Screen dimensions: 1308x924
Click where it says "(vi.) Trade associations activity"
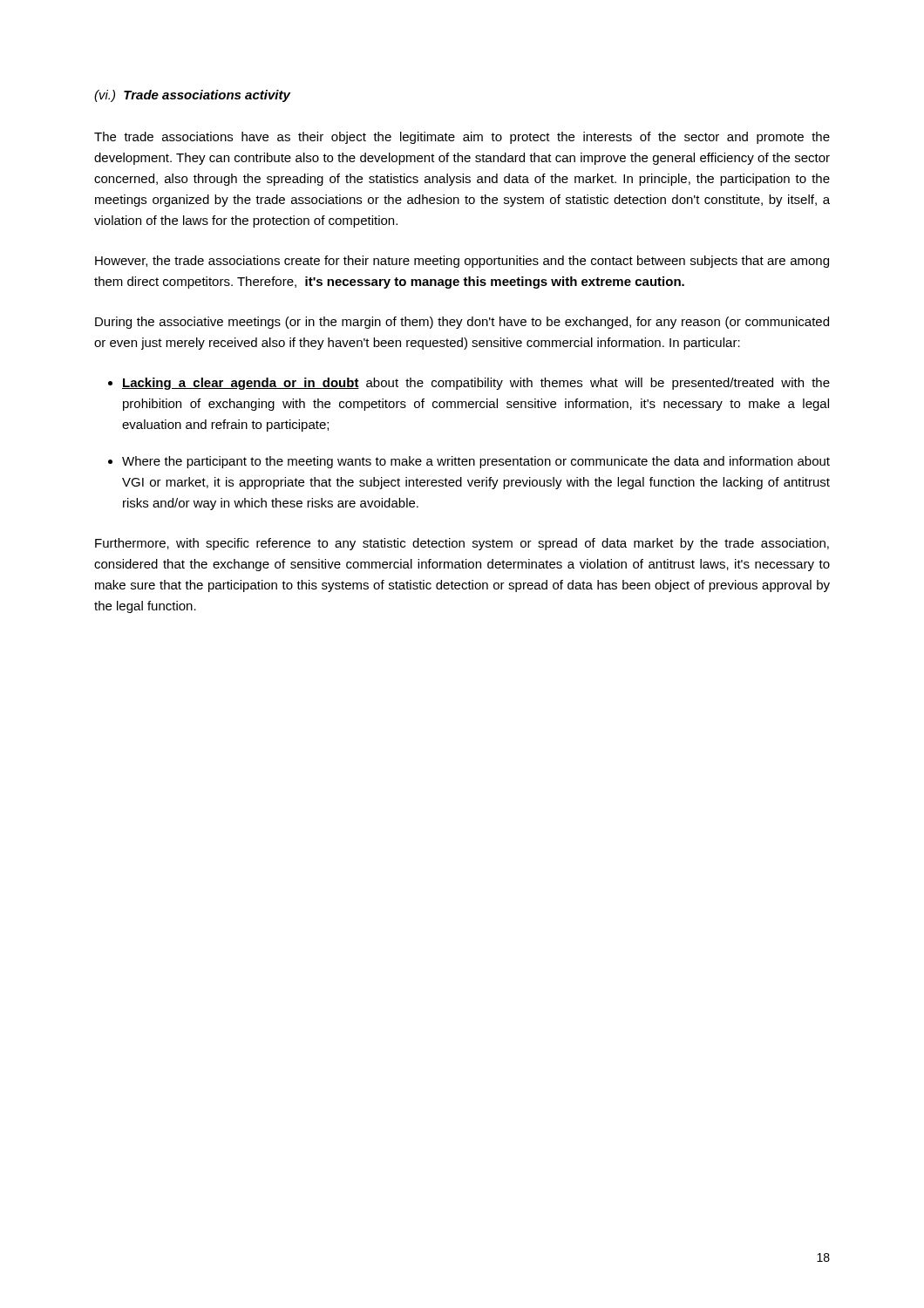tap(192, 95)
